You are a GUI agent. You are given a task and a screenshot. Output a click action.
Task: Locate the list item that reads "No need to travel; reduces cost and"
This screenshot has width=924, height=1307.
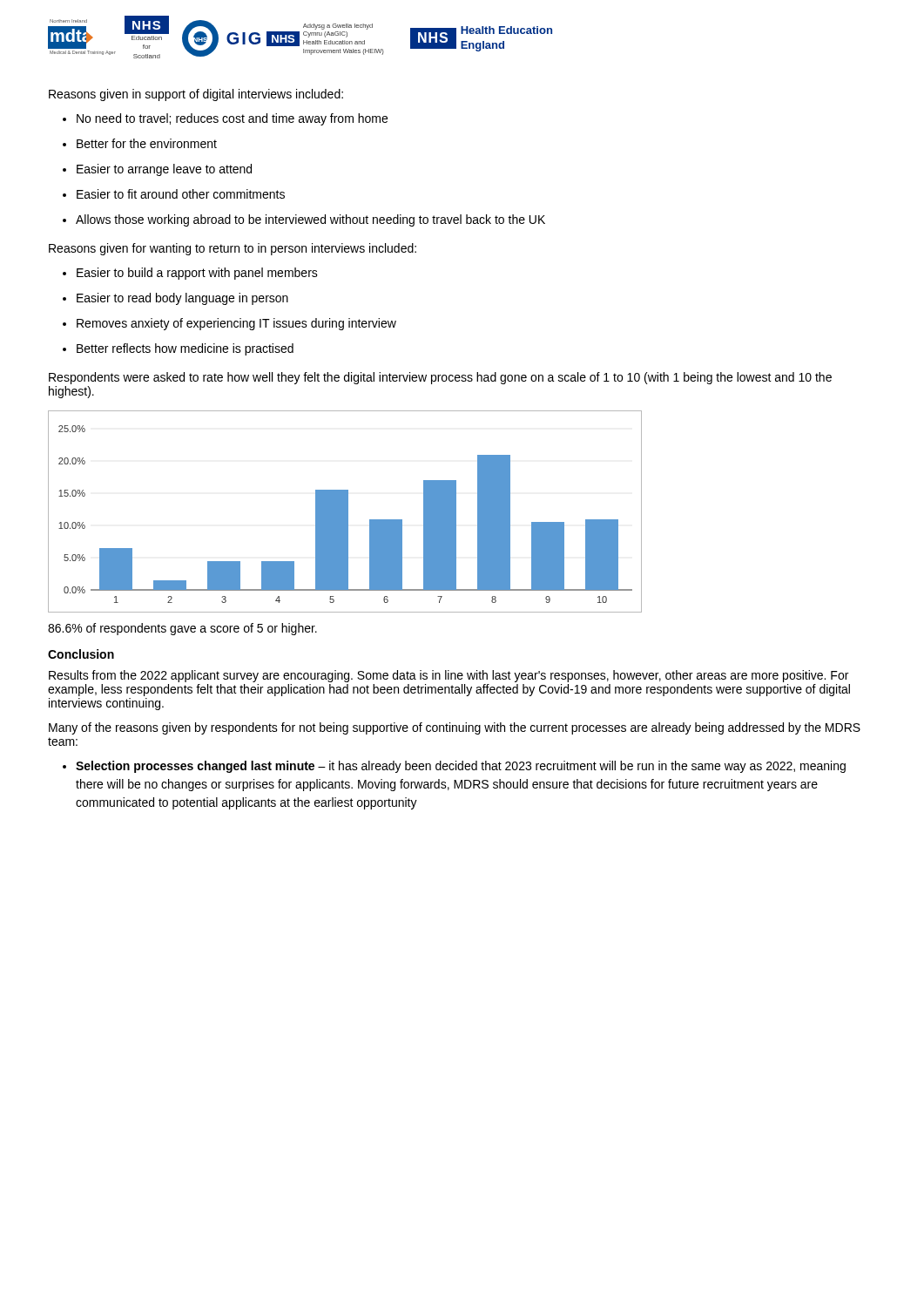(x=232, y=118)
